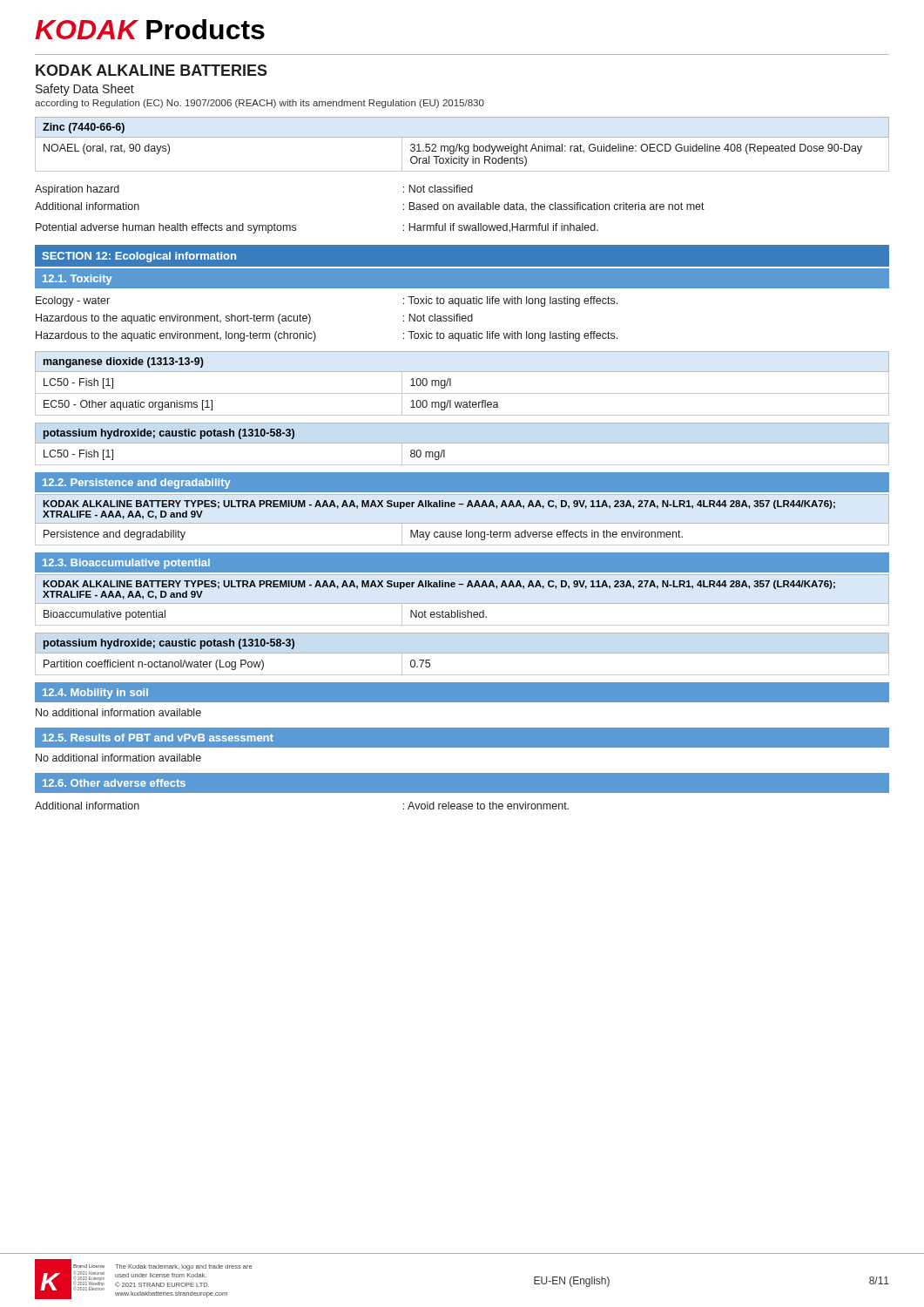Viewport: 924px width, 1307px height.
Task: Locate the table with the text "SECTION 12: Ecological"
Action: pyautogui.click(x=462, y=256)
